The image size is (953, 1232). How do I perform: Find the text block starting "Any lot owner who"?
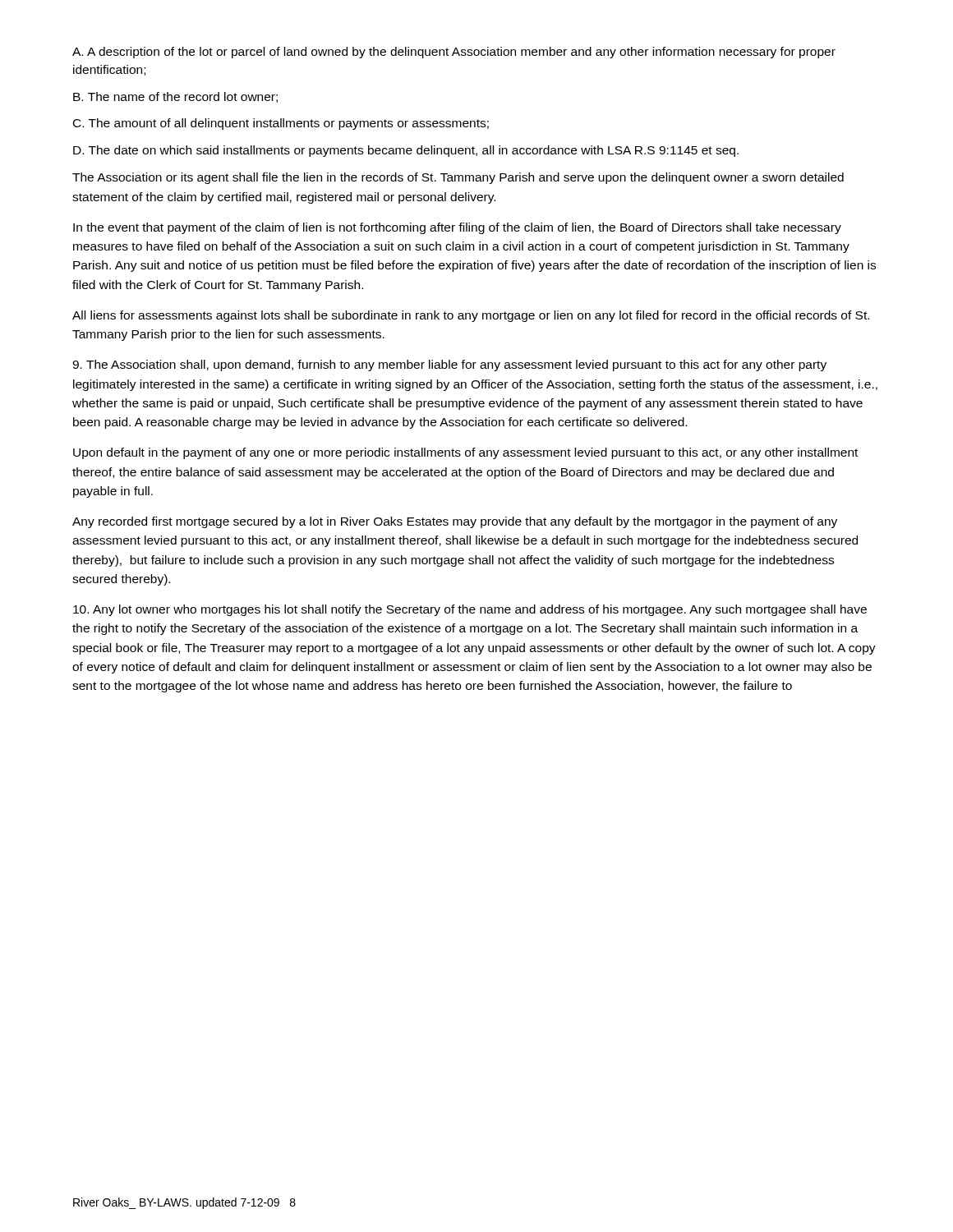pos(474,647)
